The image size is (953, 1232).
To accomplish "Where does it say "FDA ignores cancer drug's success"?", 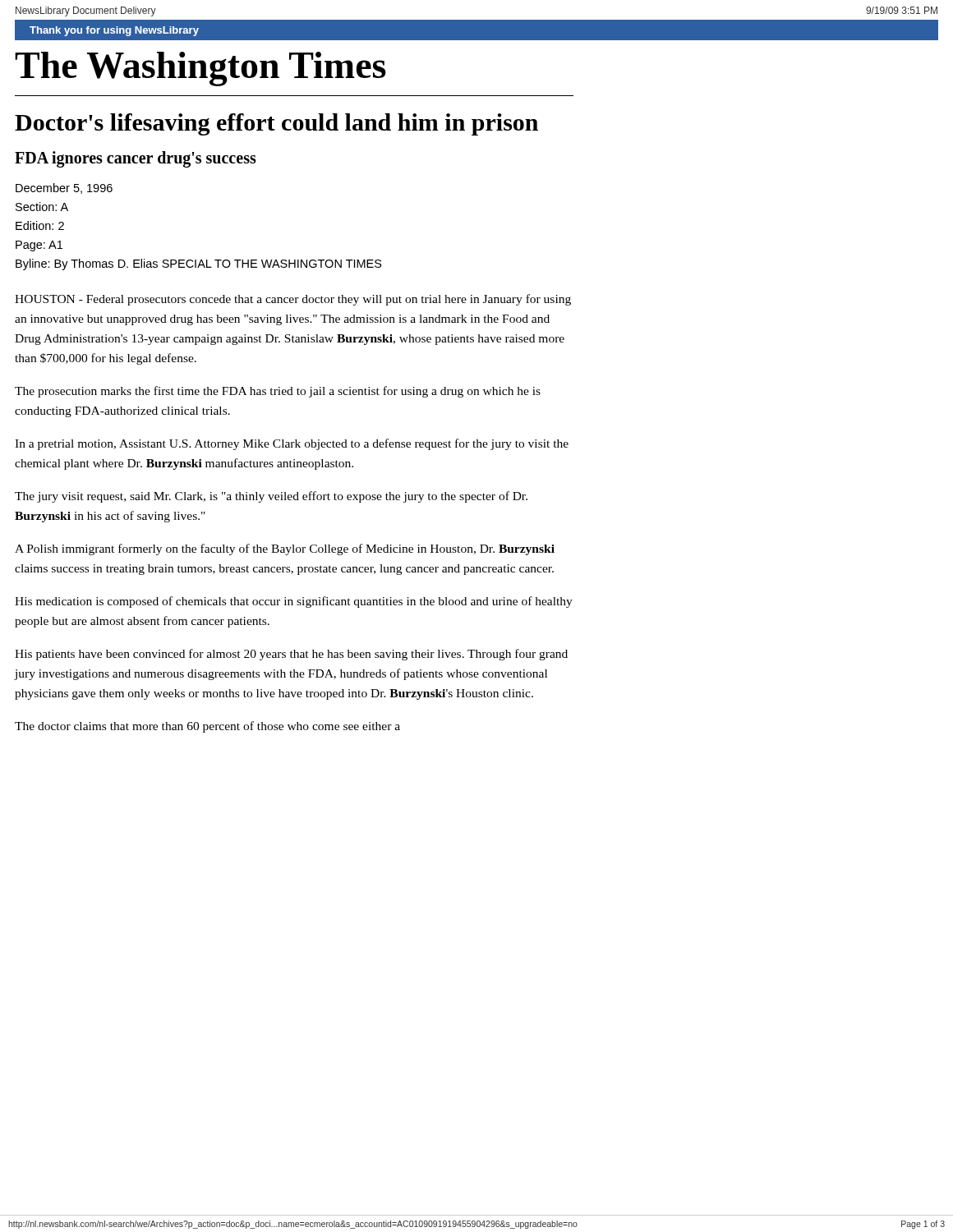I will 135,157.
